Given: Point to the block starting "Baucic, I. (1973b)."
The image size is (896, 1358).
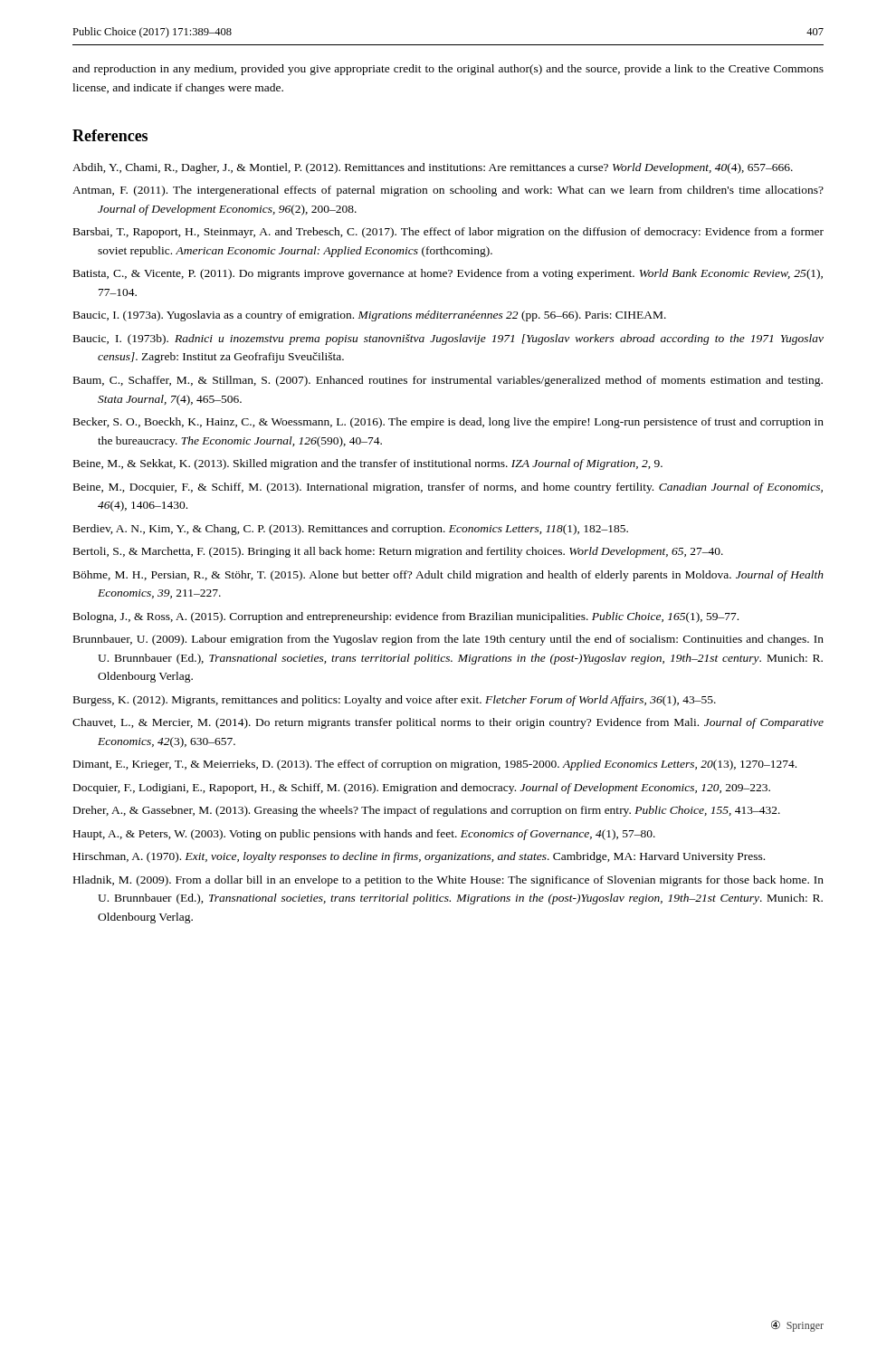Looking at the screenshot, I should (448, 347).
